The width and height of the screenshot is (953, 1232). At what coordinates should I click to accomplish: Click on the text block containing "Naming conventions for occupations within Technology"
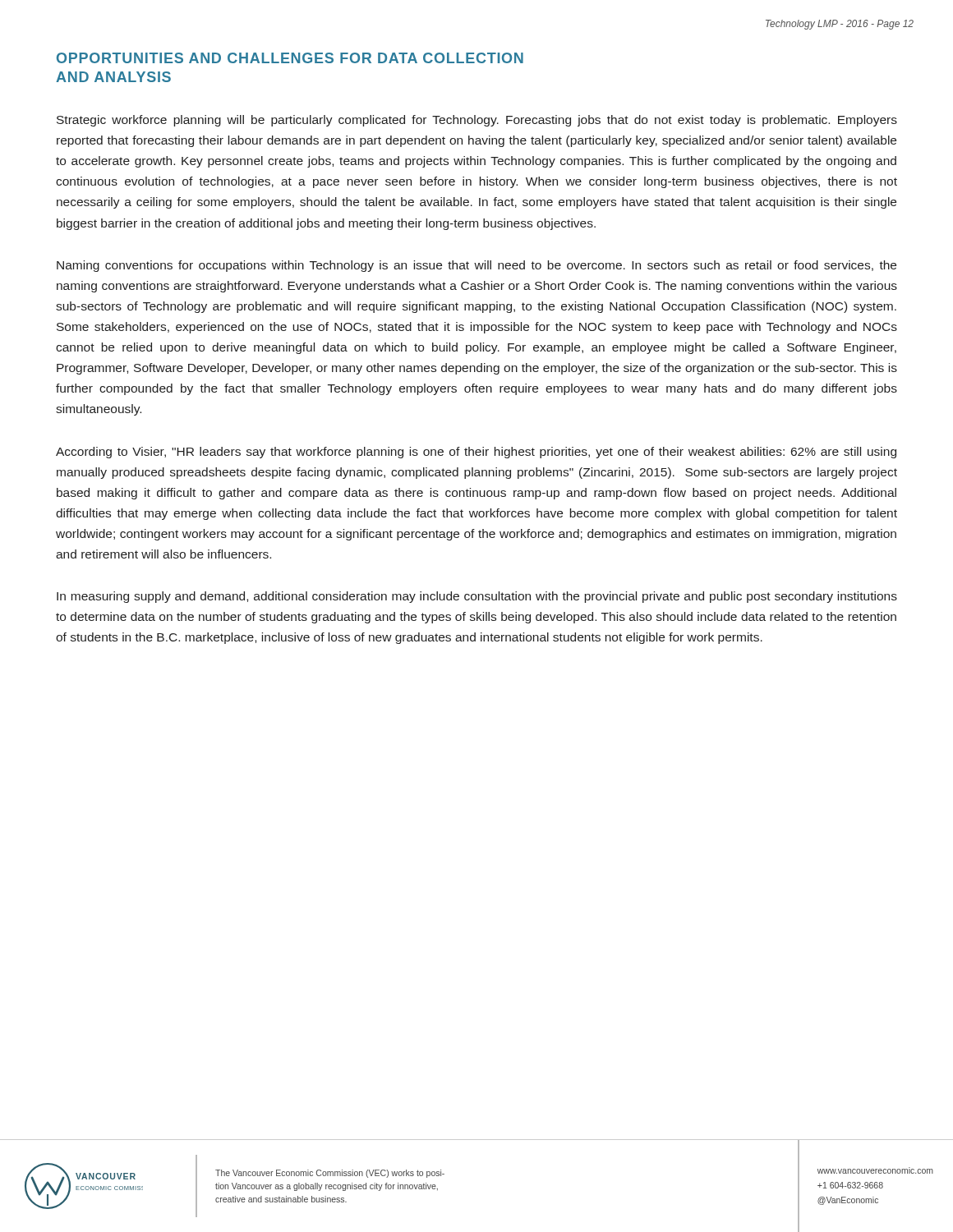(x=476, y=337)
